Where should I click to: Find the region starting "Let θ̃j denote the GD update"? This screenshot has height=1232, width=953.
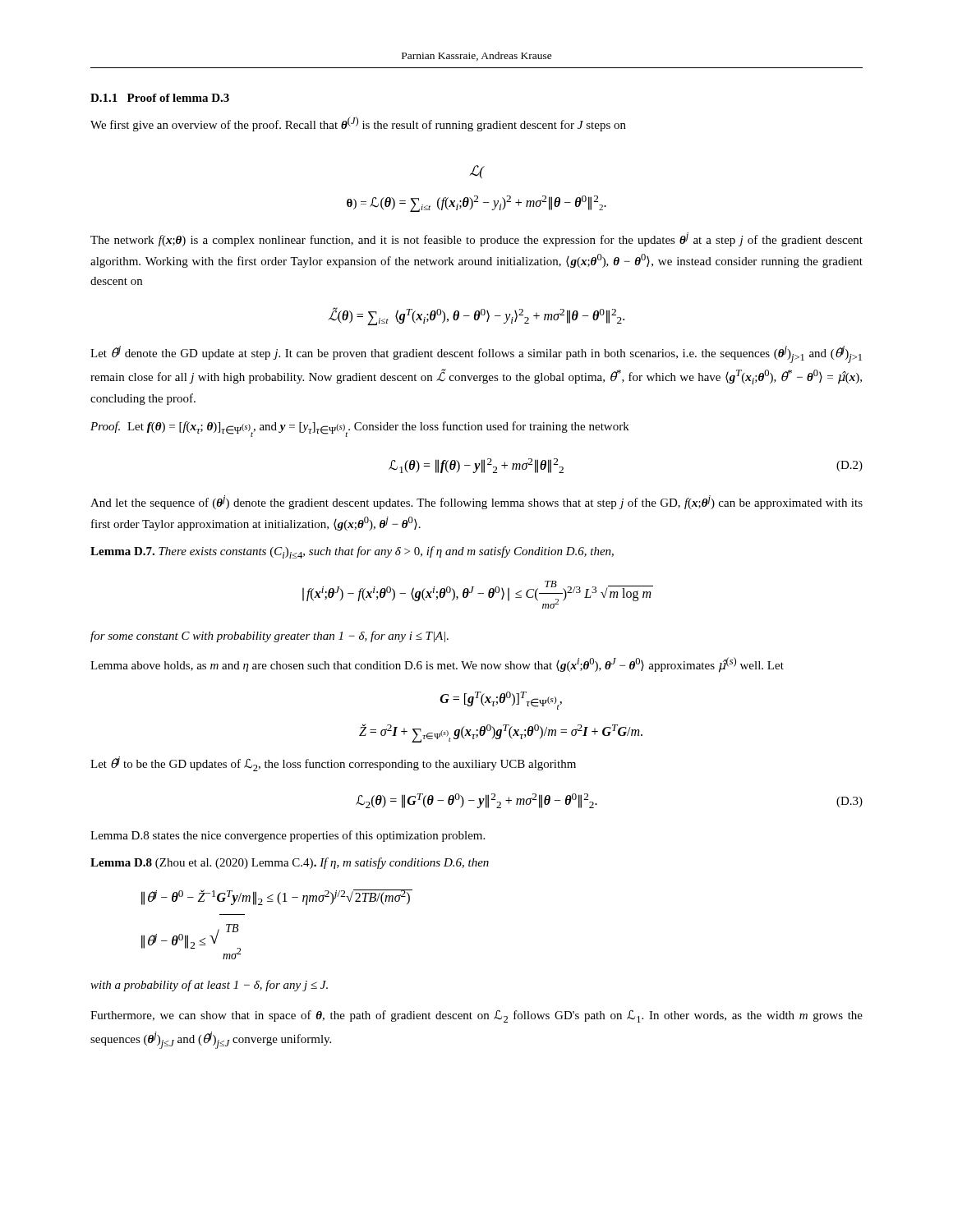(x=476, y=374)
